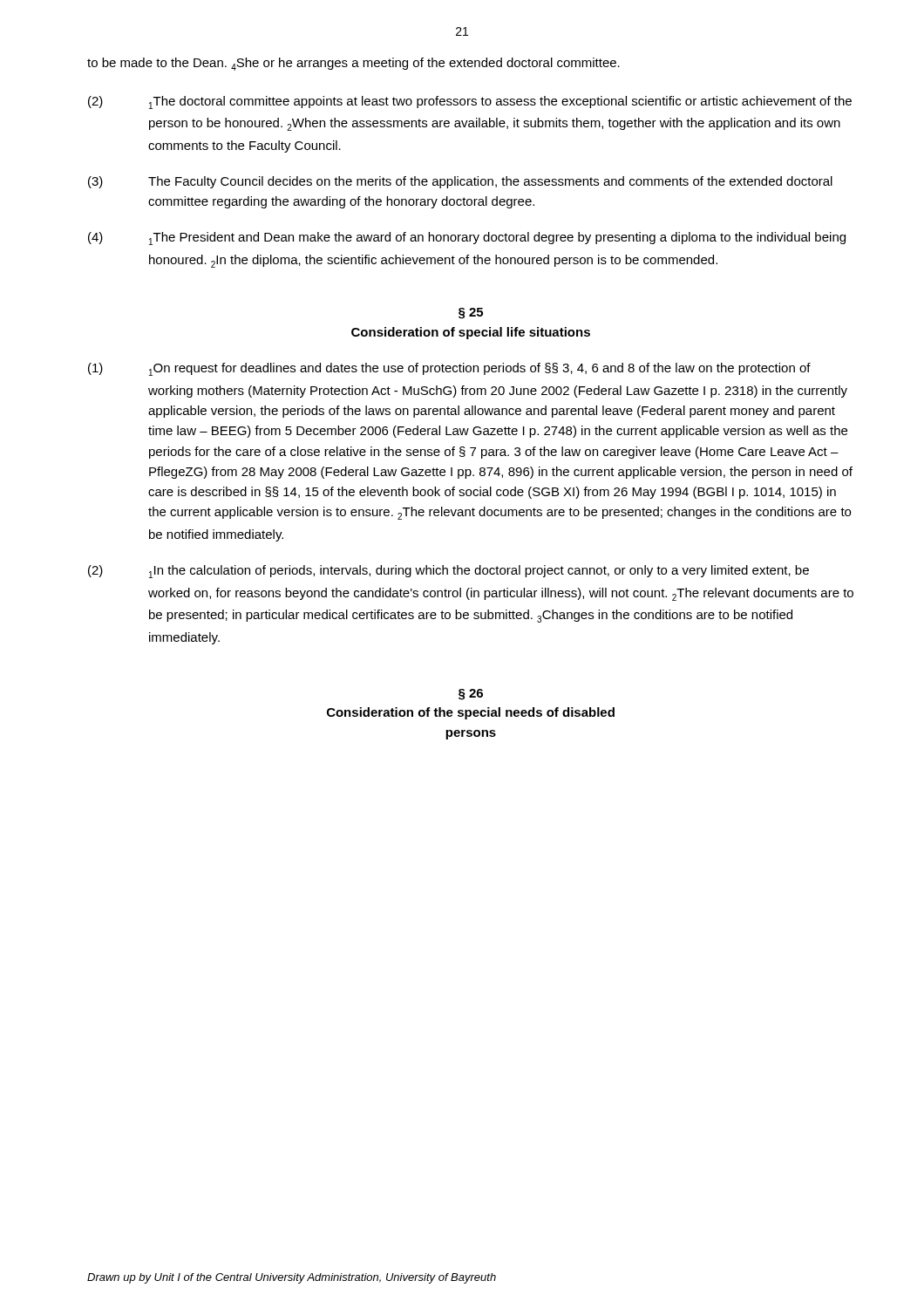924x1308 pixels.
Task: Locate the block starting "(4) 1The President"
Action: [x=471, y=249]
